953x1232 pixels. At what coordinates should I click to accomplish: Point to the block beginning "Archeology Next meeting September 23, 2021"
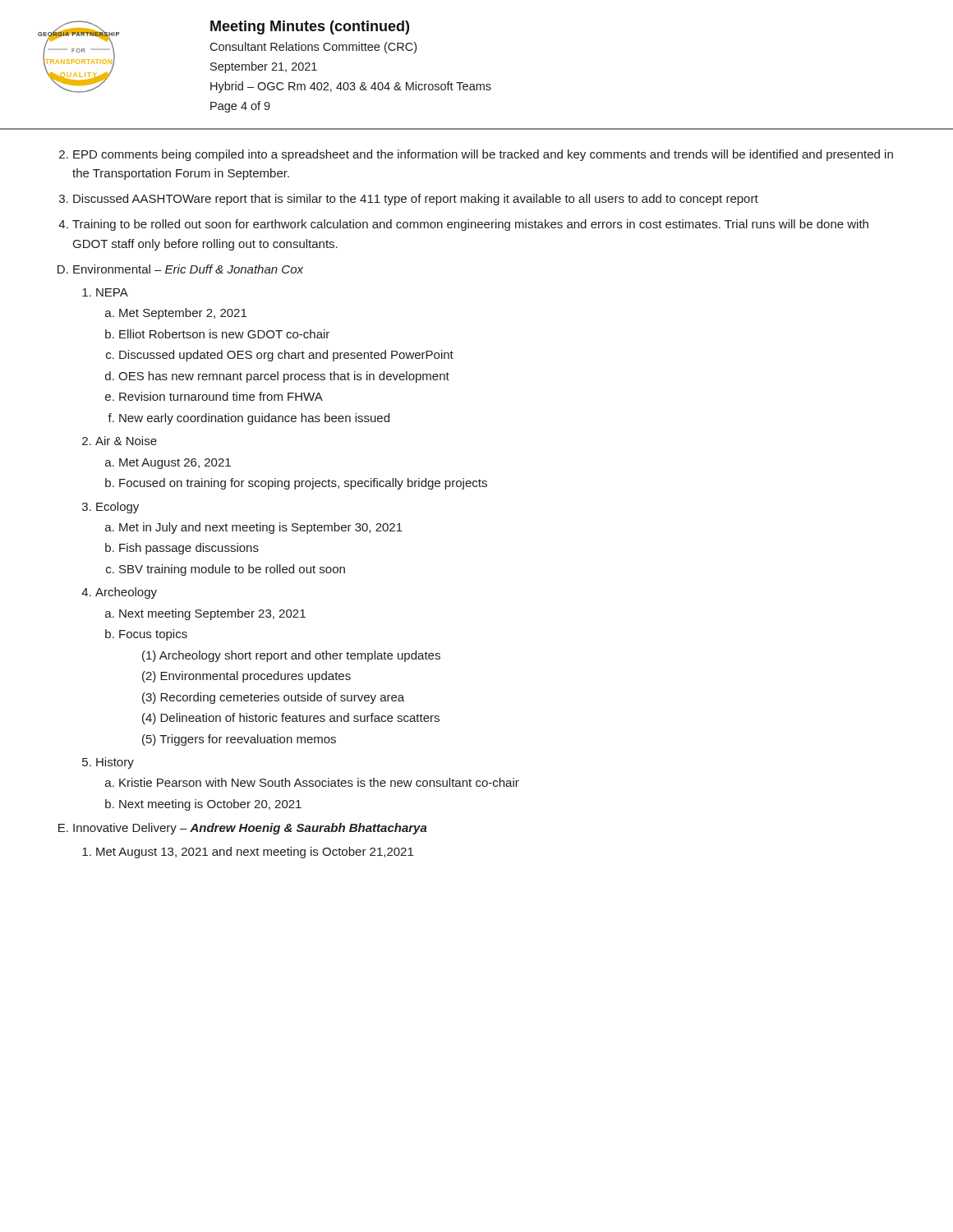[126, 593]
